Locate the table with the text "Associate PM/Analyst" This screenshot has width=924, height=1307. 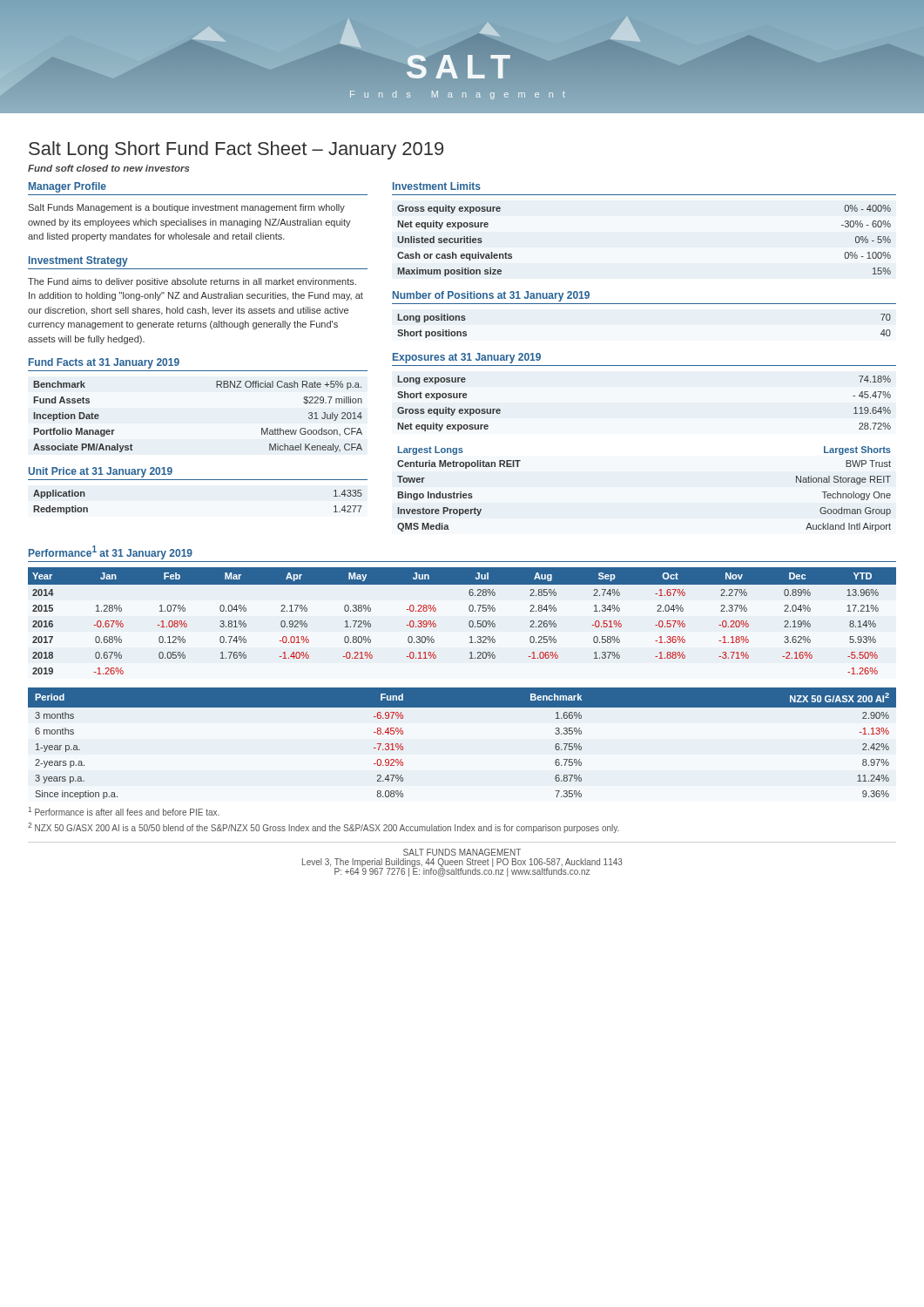coord(198,416)
